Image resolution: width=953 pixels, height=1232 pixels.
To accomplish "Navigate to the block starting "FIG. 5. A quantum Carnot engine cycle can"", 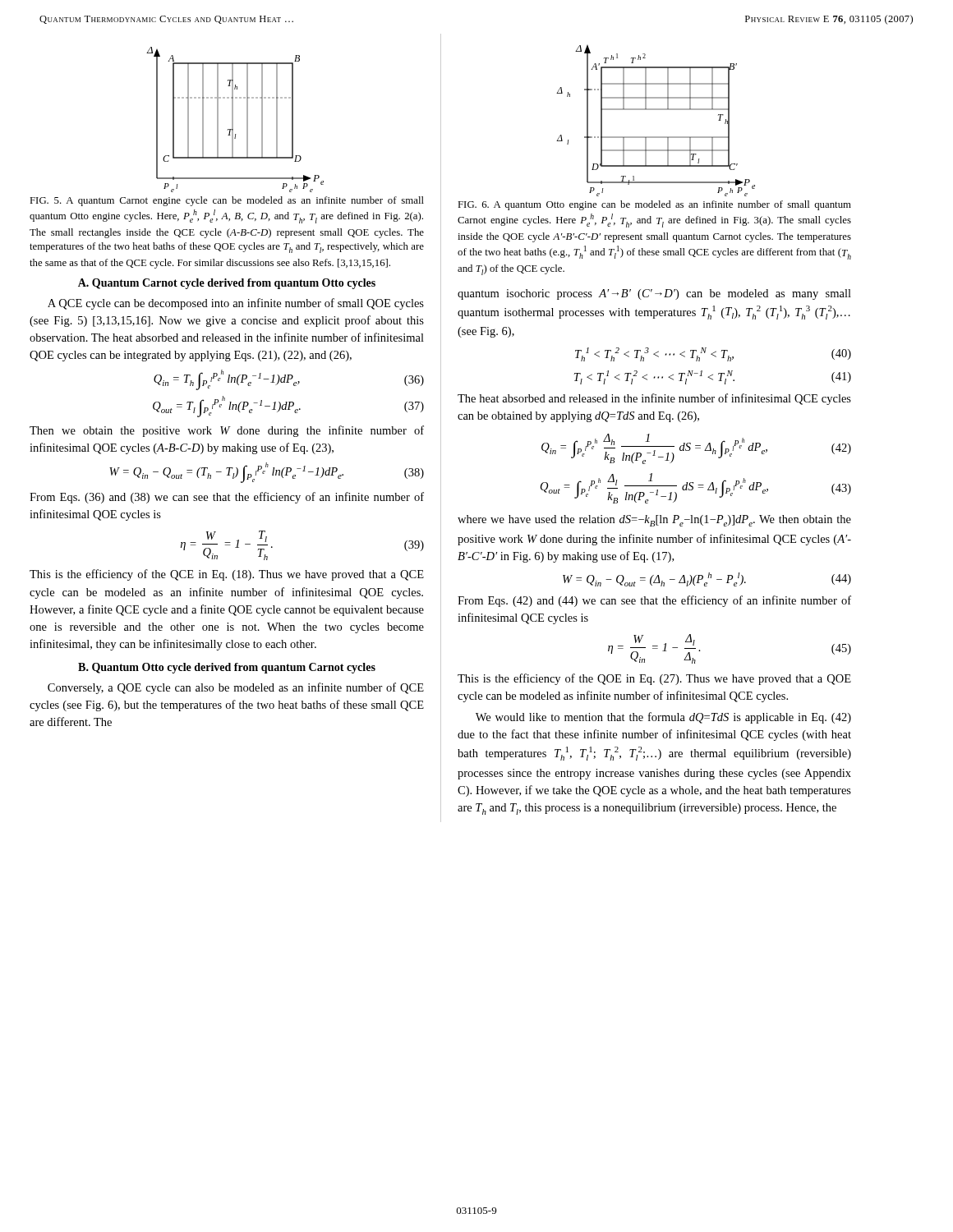I will (227, 231).
